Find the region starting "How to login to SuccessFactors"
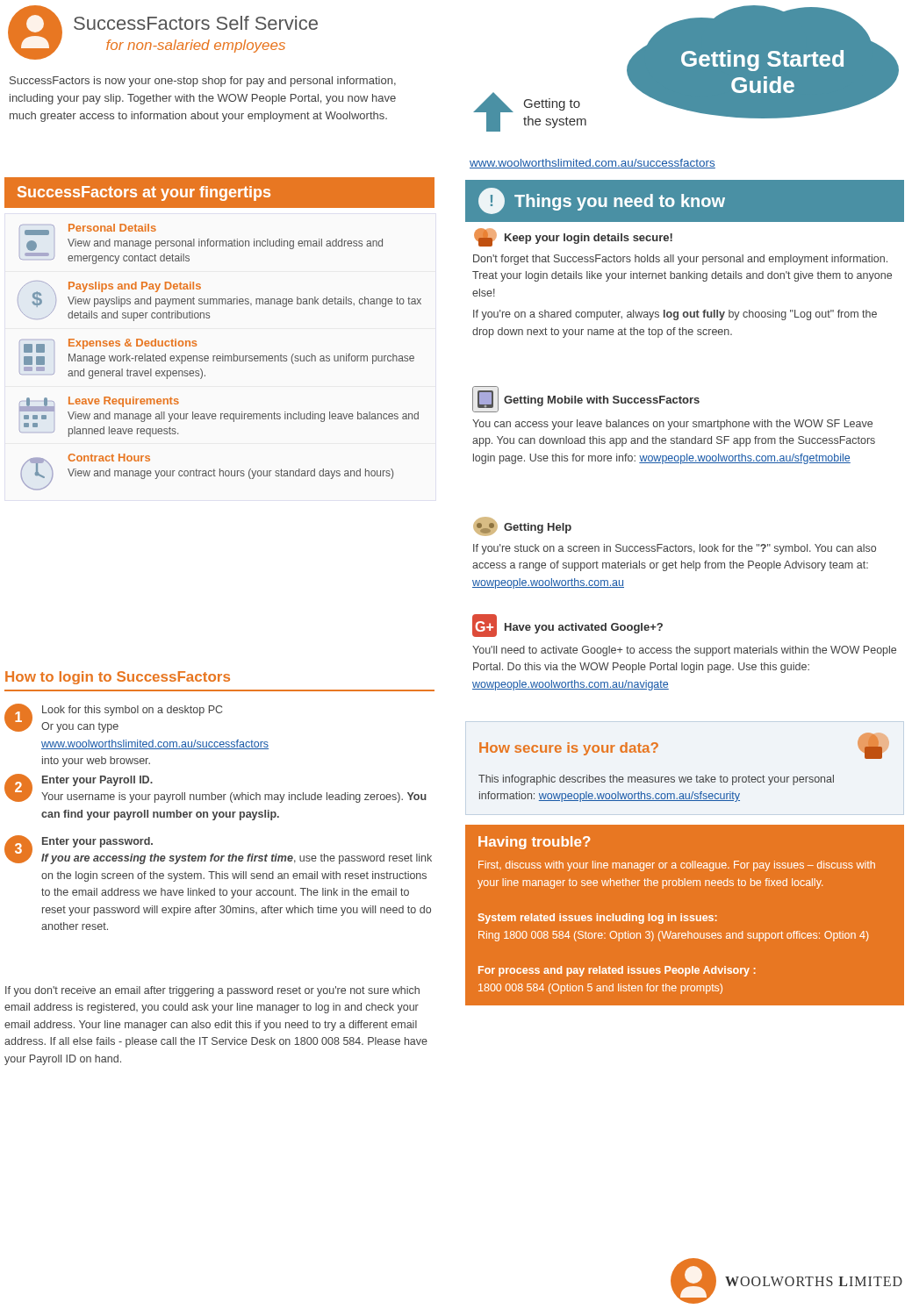The image size is (912, 1316). pos(219,680)
